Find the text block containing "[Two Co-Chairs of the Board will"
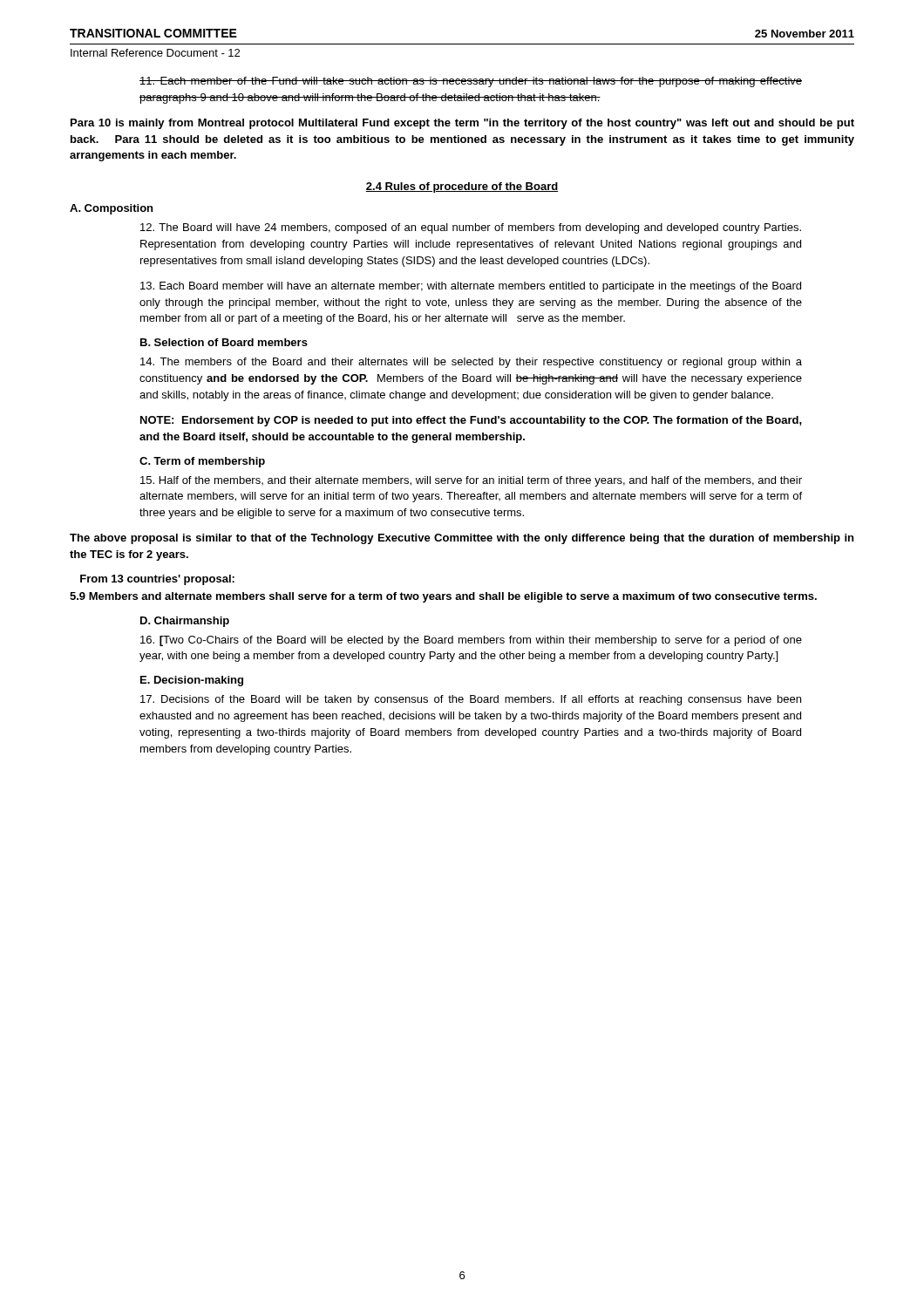This screenshot has width=924, height=1308. click(x=471, y=647)
